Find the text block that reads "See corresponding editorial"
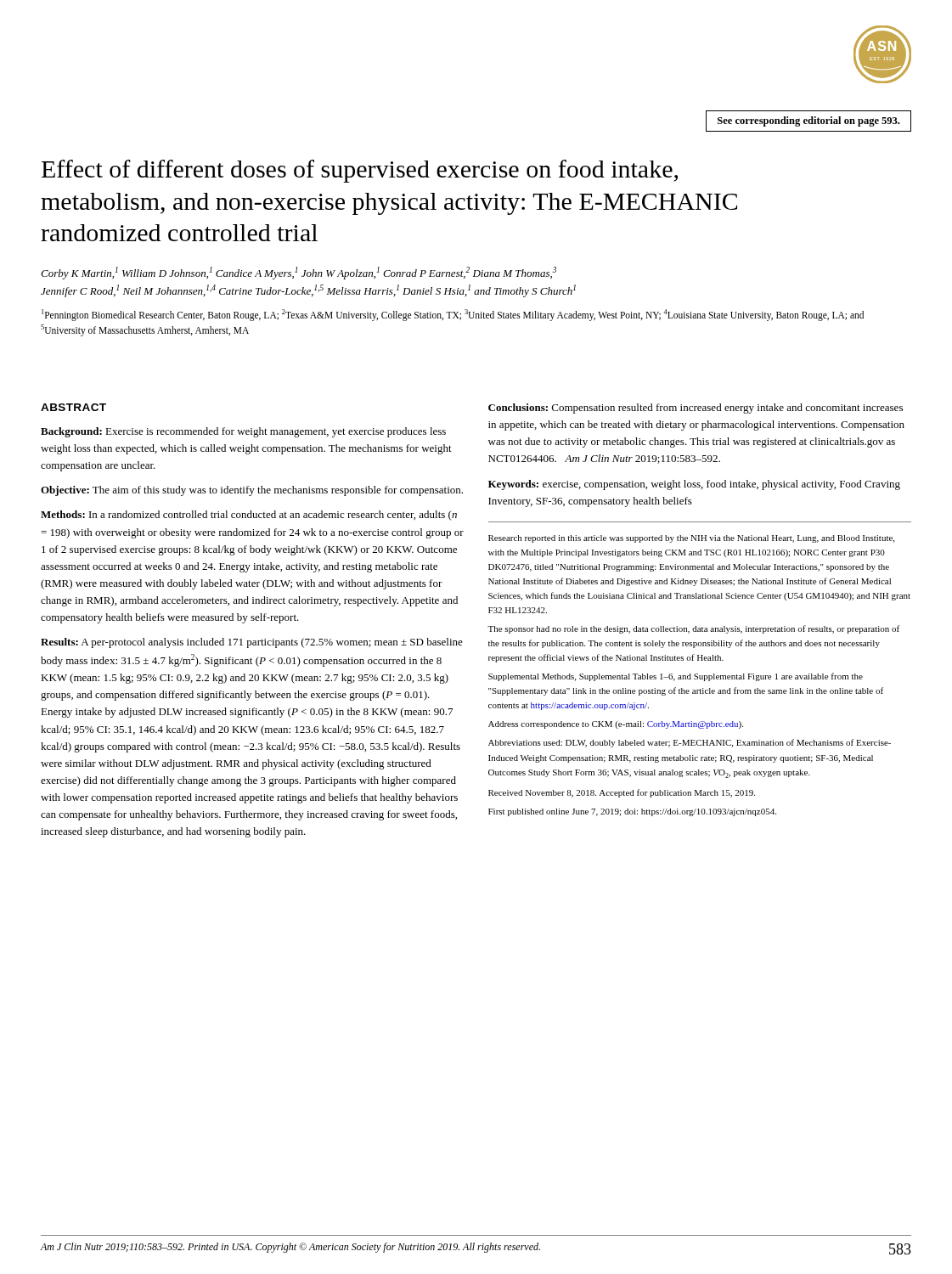Viewport: 952px width, 1274px height. point(809,121)
